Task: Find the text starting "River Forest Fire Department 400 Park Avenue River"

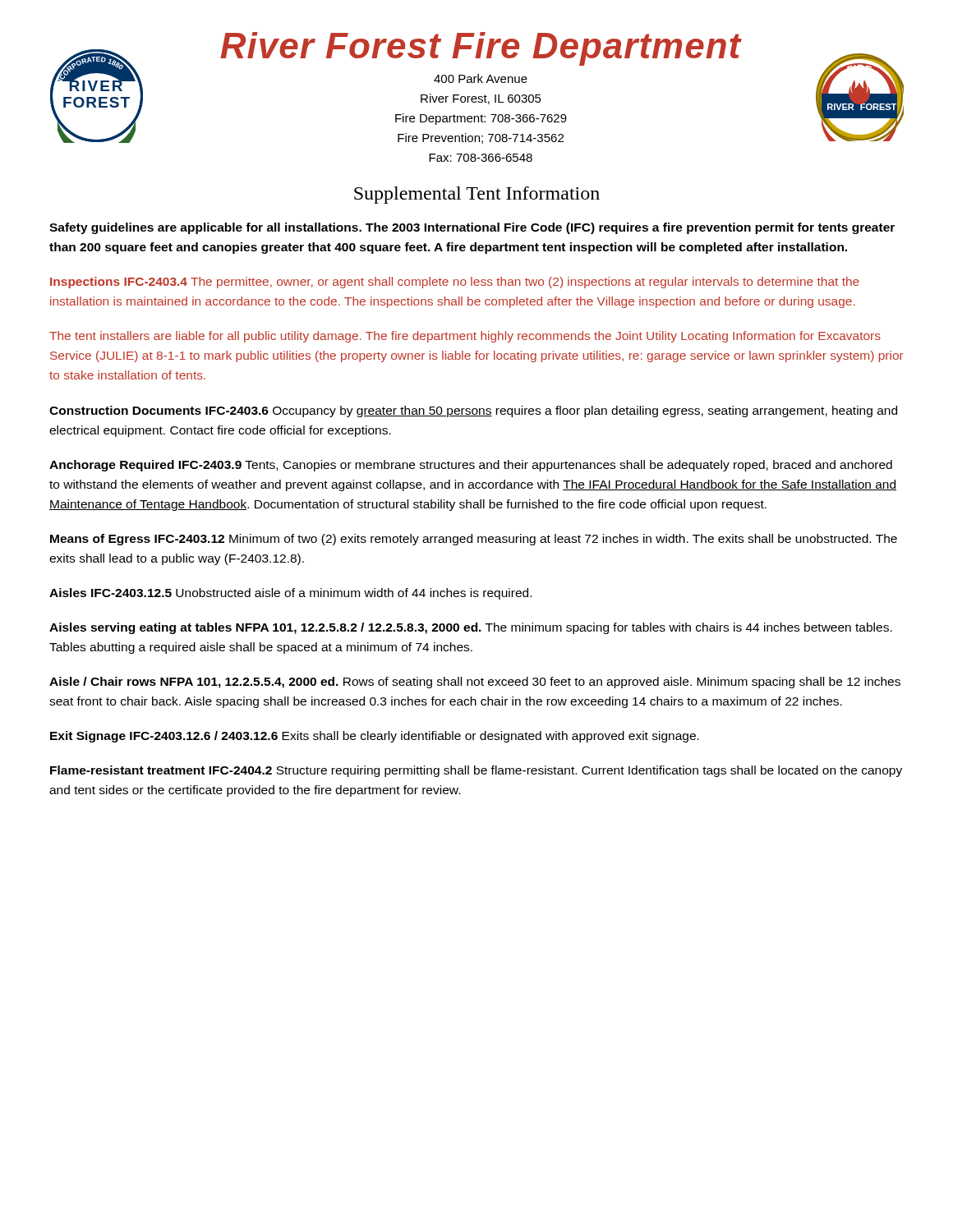Action: click(481, 97)
